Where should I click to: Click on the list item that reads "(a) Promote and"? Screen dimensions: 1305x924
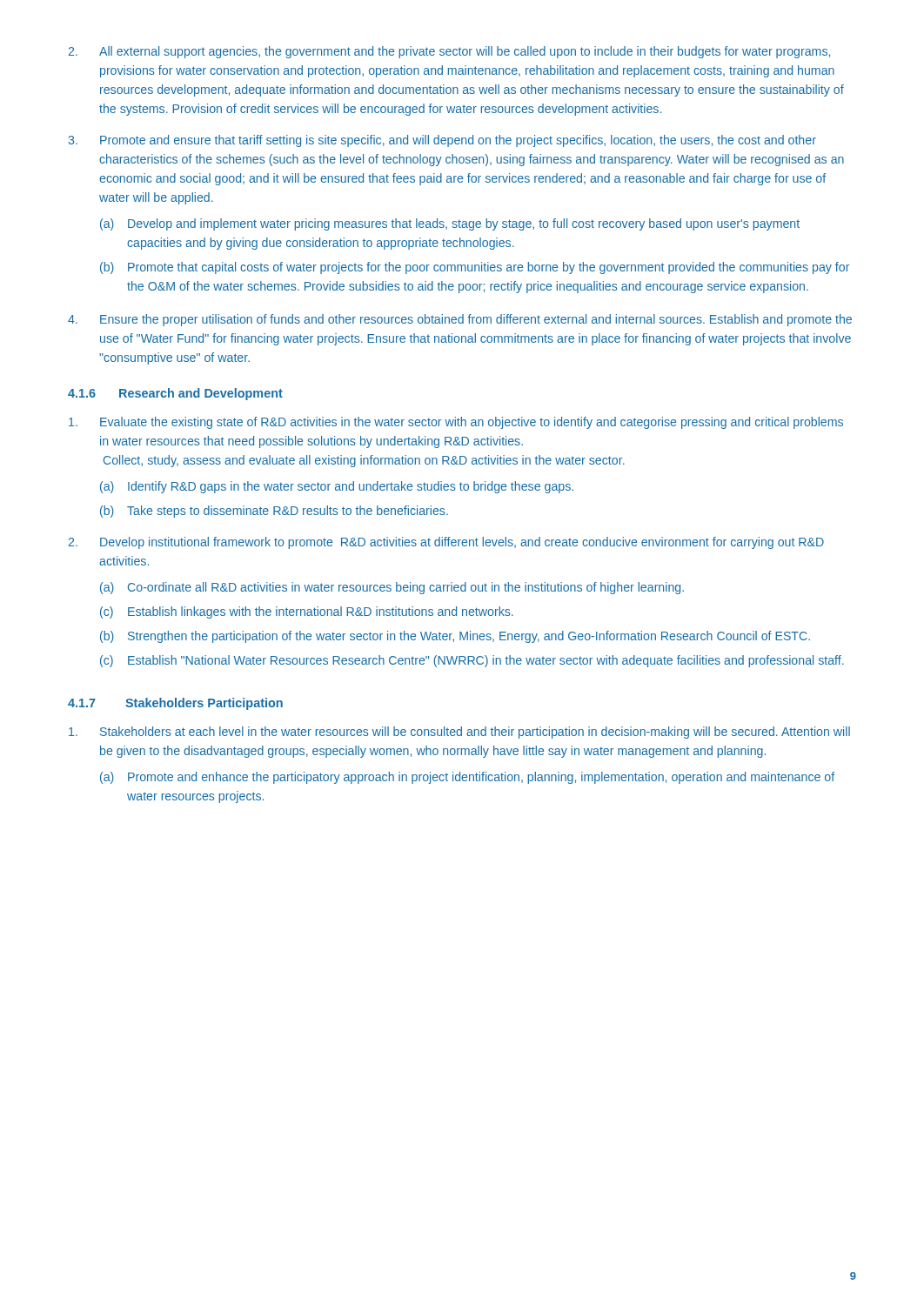point(478,786)
